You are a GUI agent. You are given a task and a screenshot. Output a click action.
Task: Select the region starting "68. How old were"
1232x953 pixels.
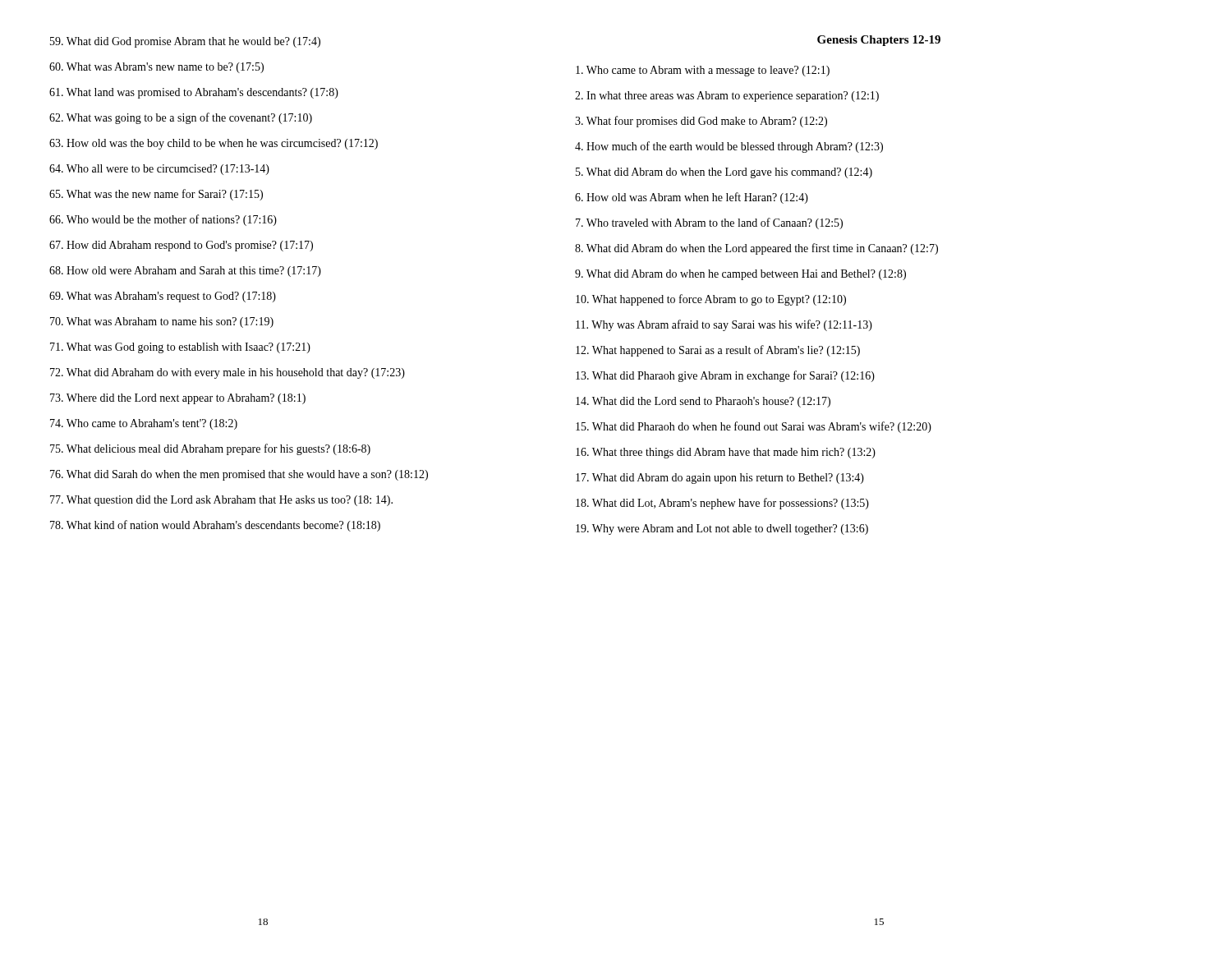185,271
